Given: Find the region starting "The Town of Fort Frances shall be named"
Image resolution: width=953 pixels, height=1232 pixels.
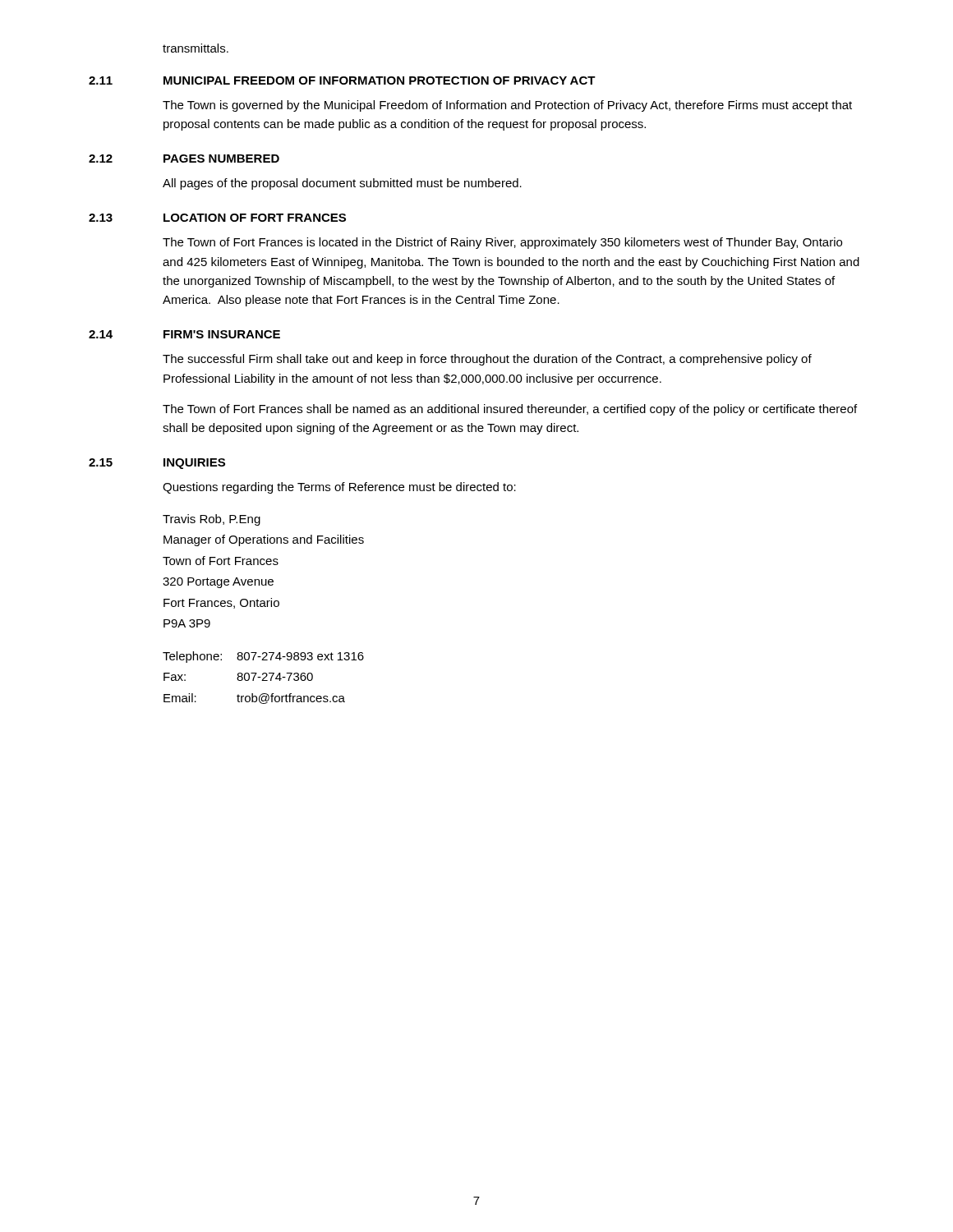Looking at the screenshot, I should 510,418.
